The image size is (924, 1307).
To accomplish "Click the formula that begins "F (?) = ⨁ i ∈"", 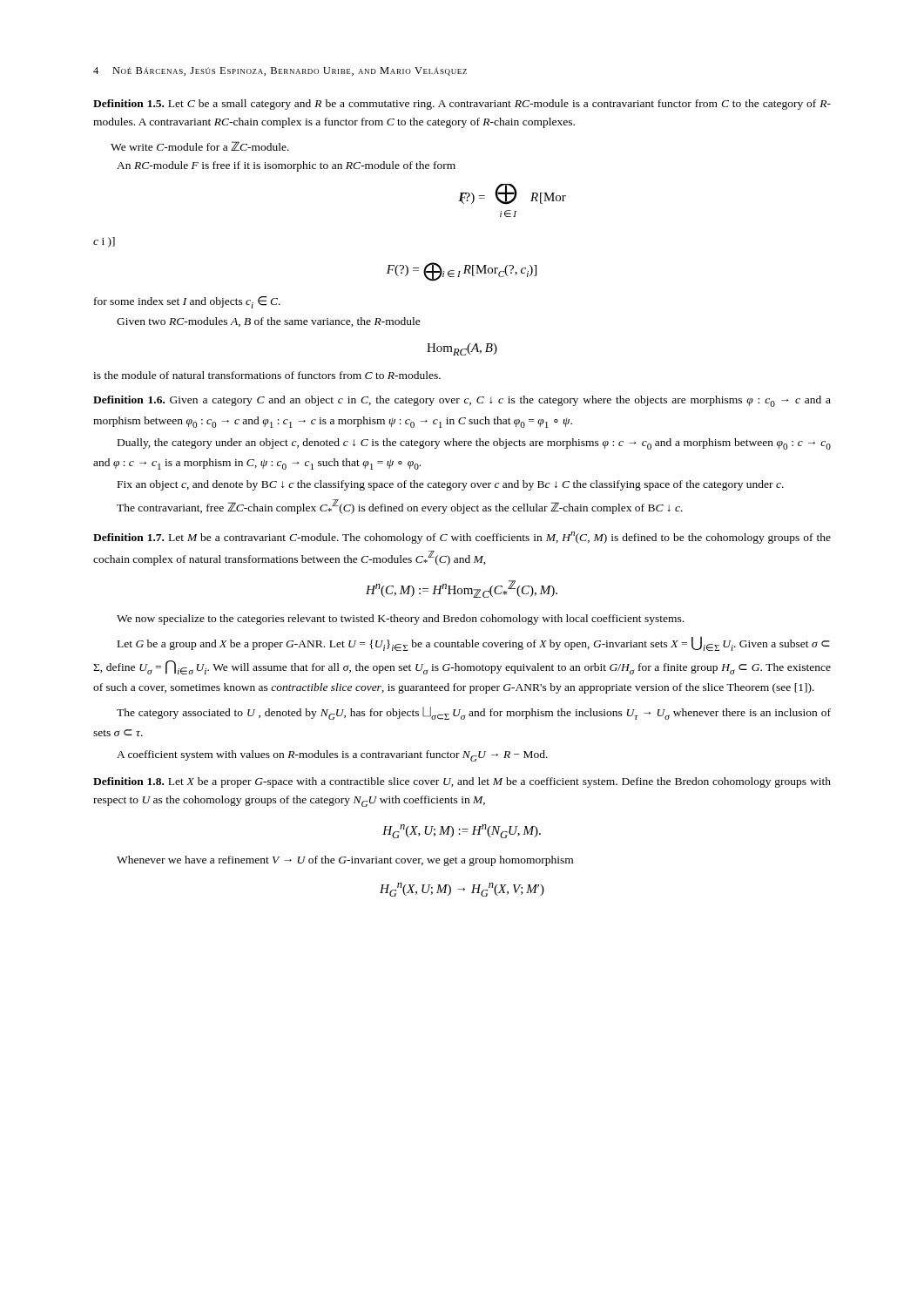I will [512, 194].
